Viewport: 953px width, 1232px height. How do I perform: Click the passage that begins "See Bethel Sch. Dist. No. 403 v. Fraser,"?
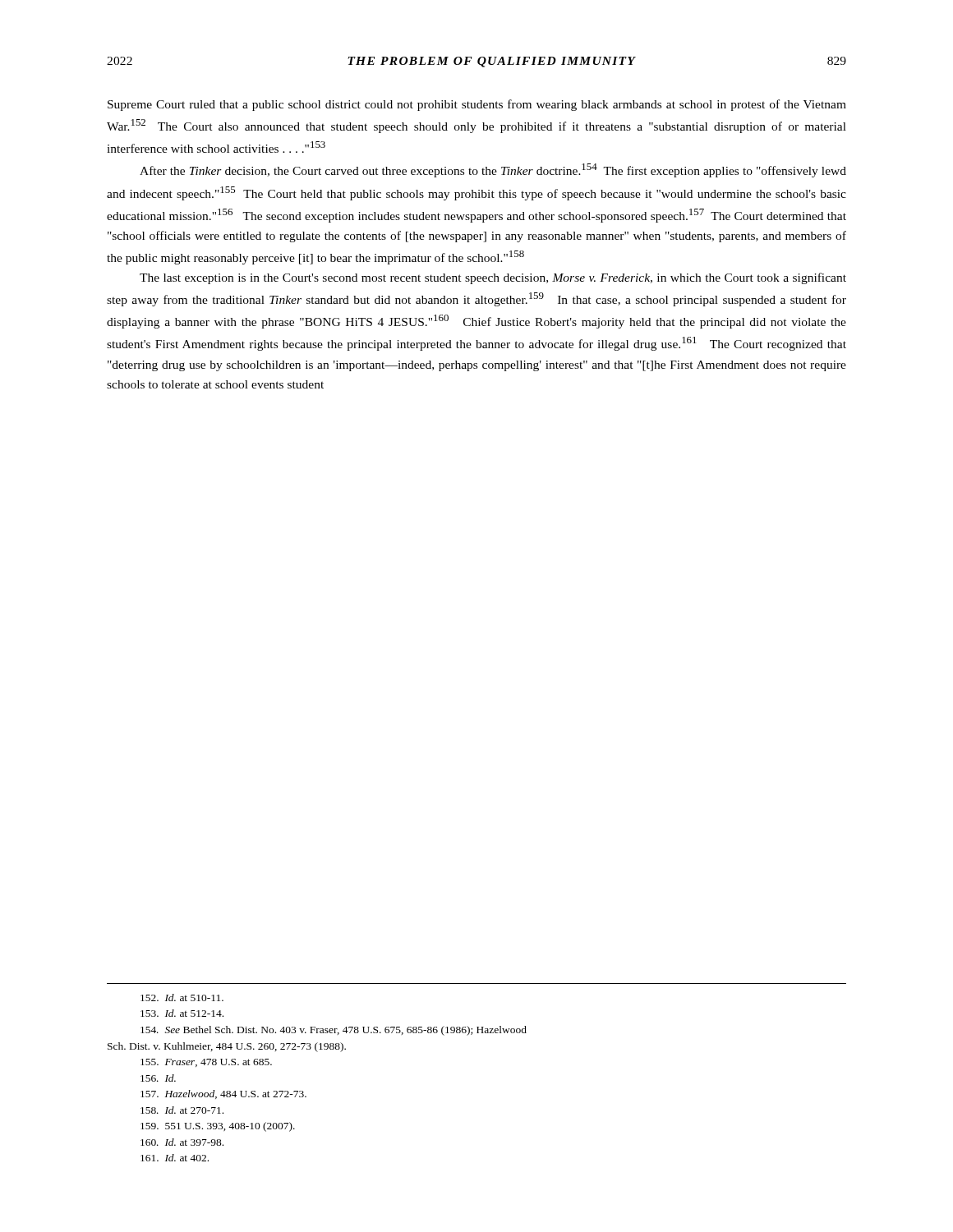(x=476, y=1038)
